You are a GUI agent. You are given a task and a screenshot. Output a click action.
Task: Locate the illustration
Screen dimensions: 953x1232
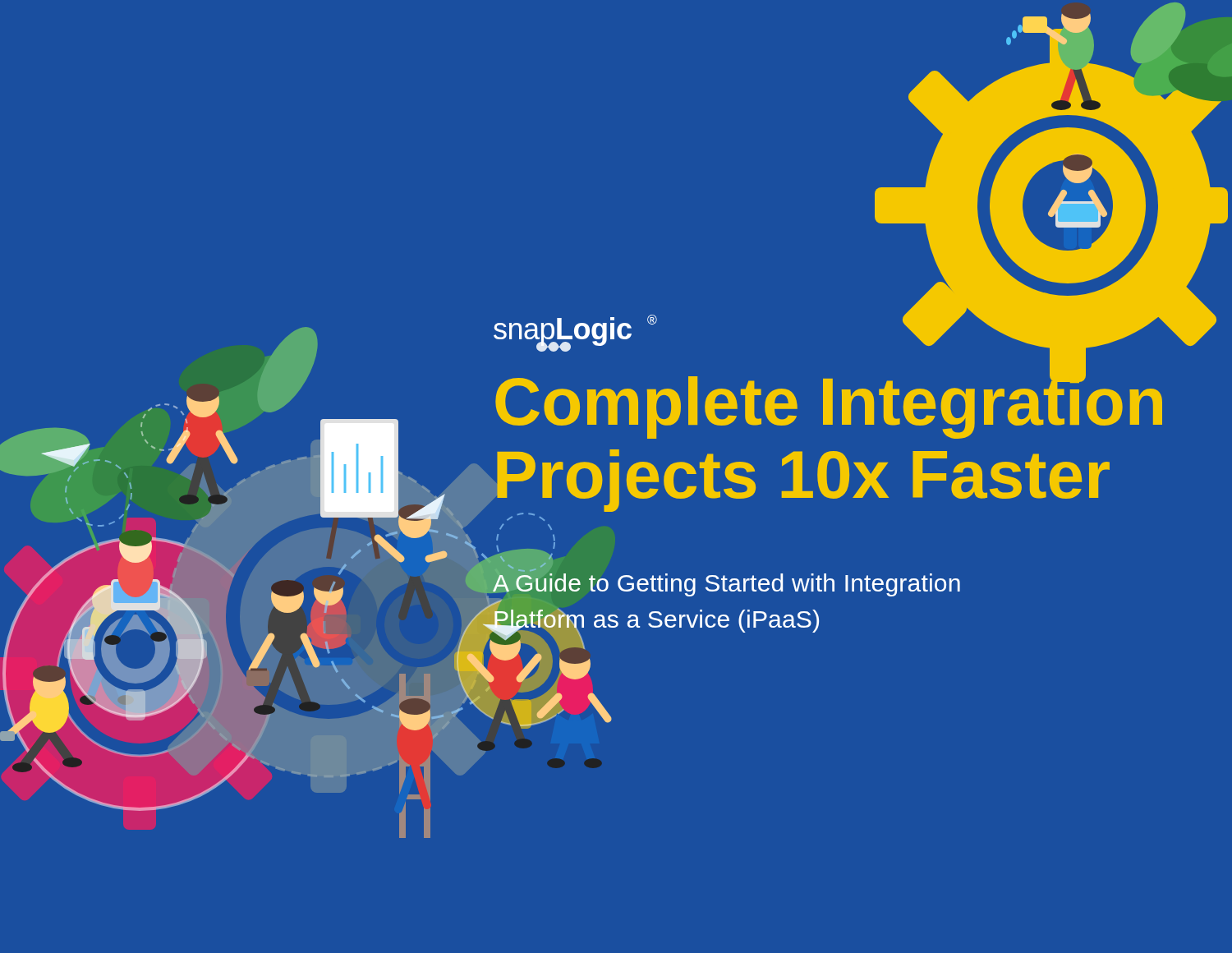click(616, 476)
